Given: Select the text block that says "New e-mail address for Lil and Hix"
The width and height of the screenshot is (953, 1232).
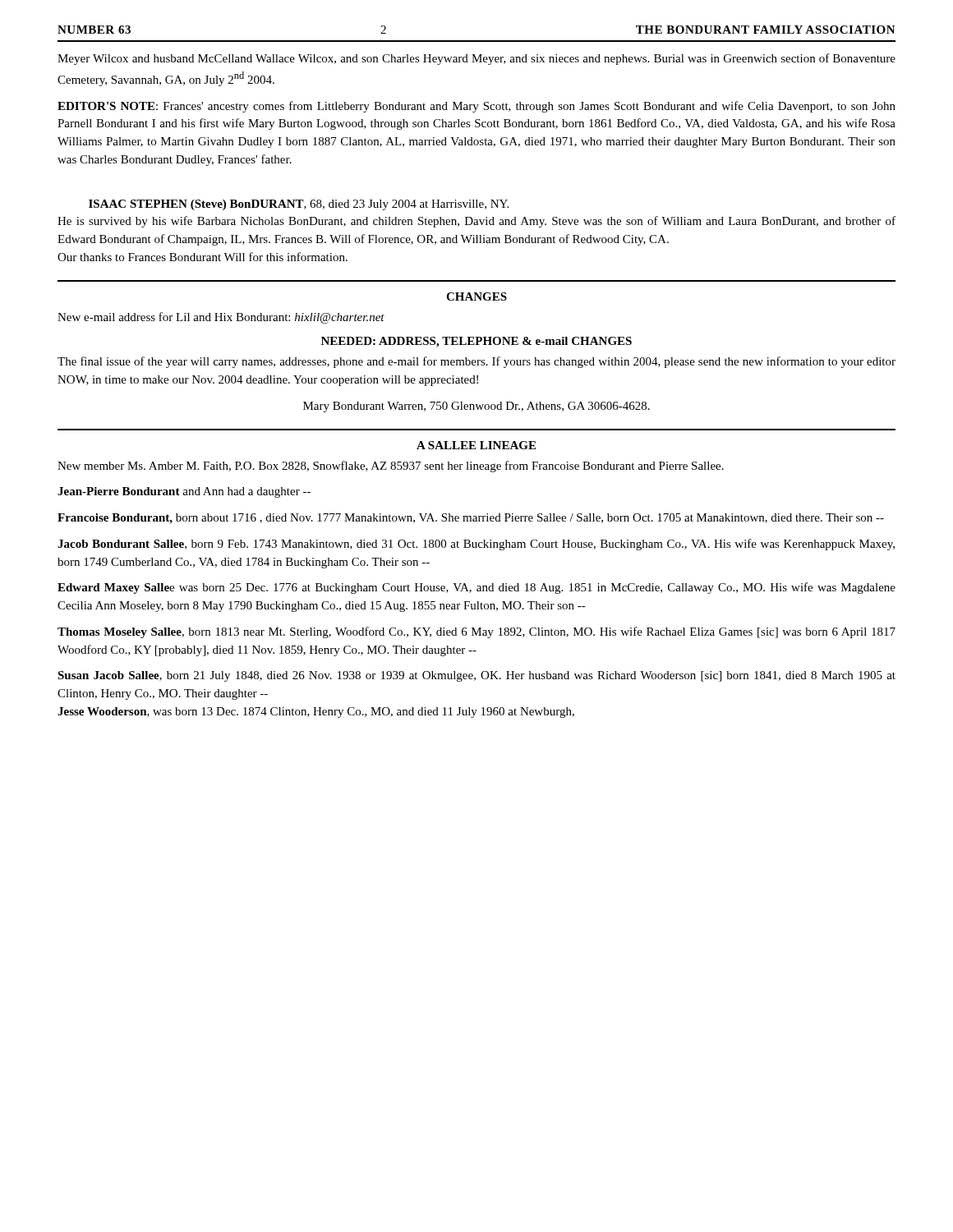Looking at the screenshot, I should click(221, 317).
